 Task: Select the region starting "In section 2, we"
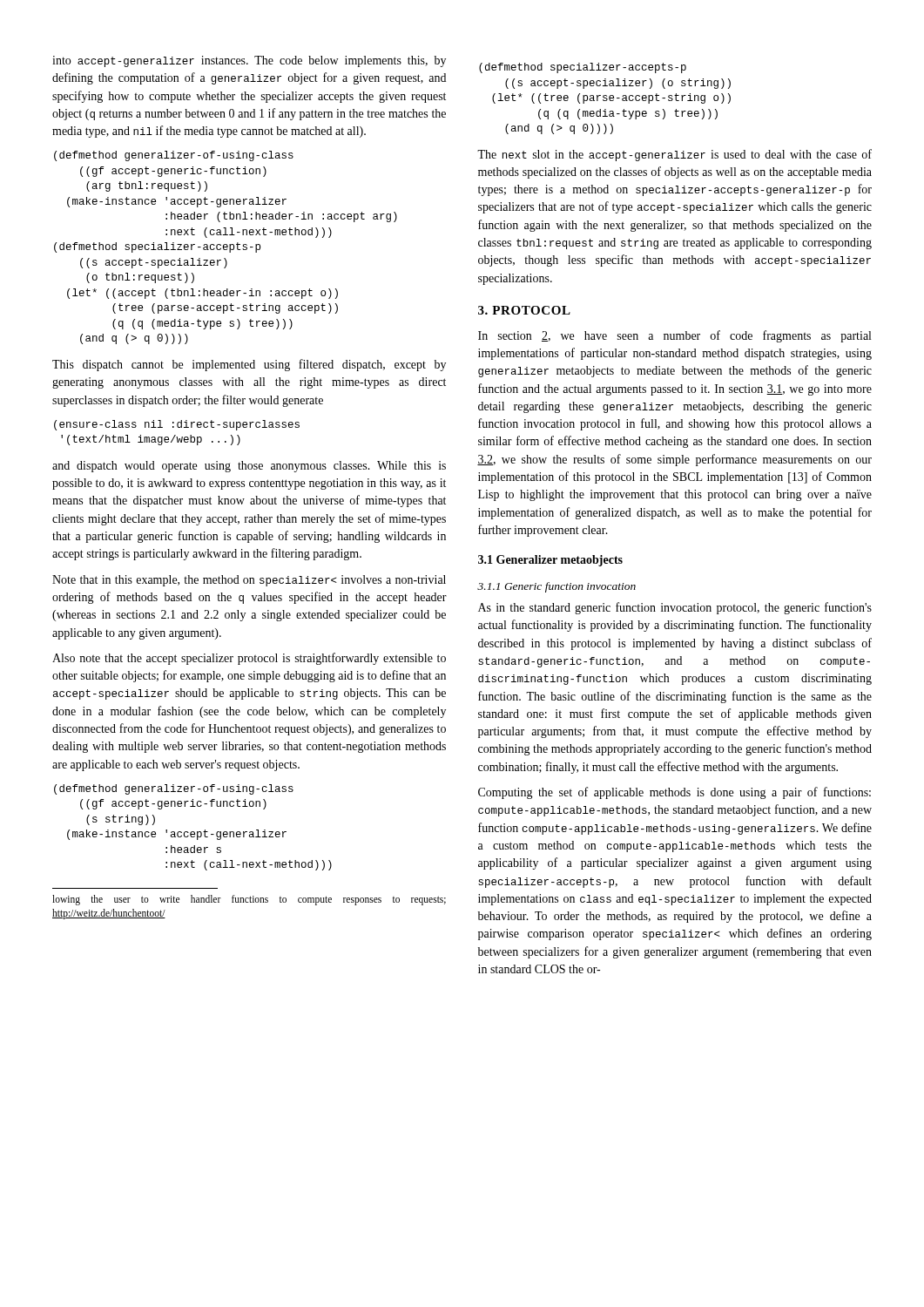tap(675, 433)
